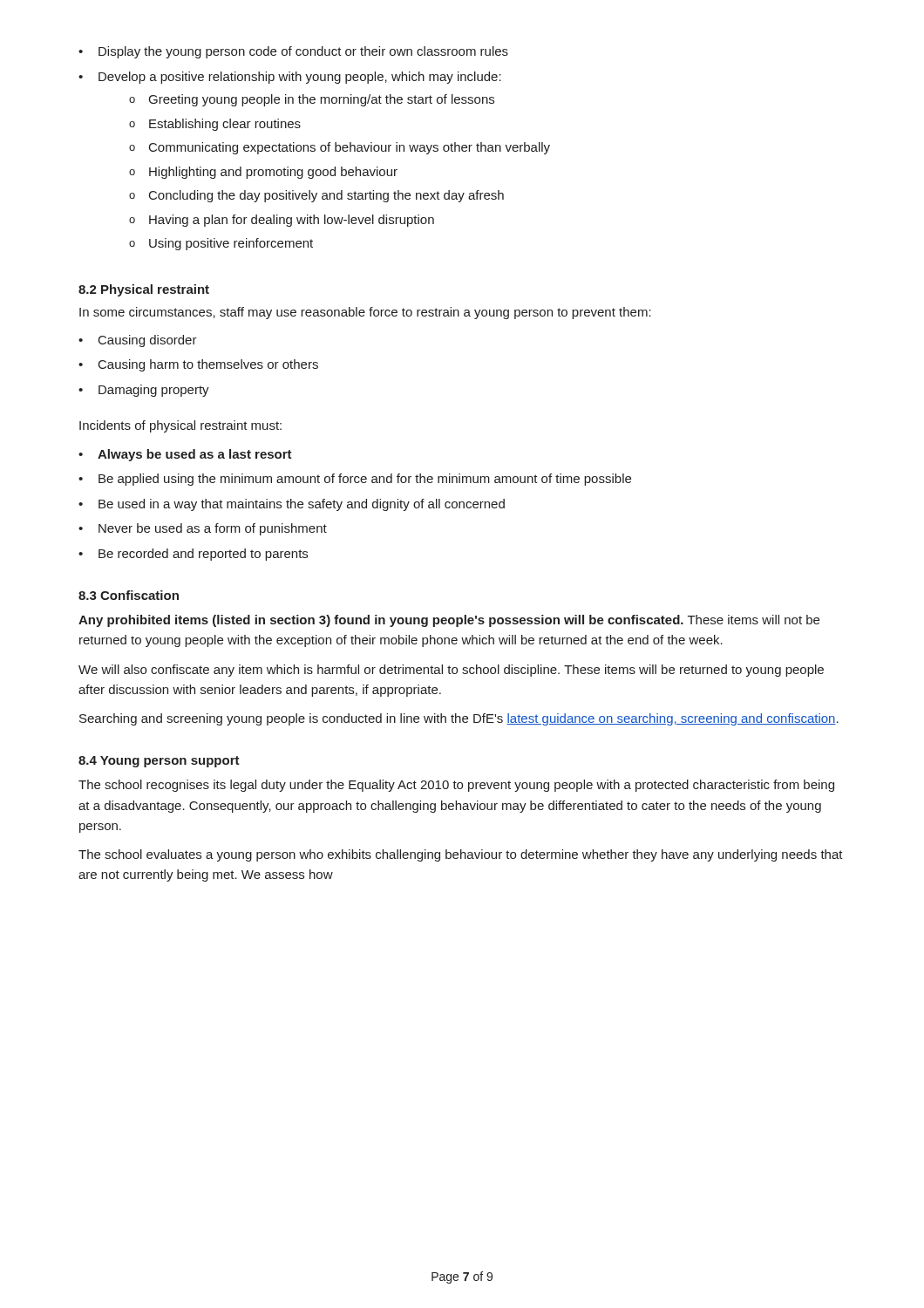
Task: Find "Using positive reinforcement" on this page
Action: [221, 244]
